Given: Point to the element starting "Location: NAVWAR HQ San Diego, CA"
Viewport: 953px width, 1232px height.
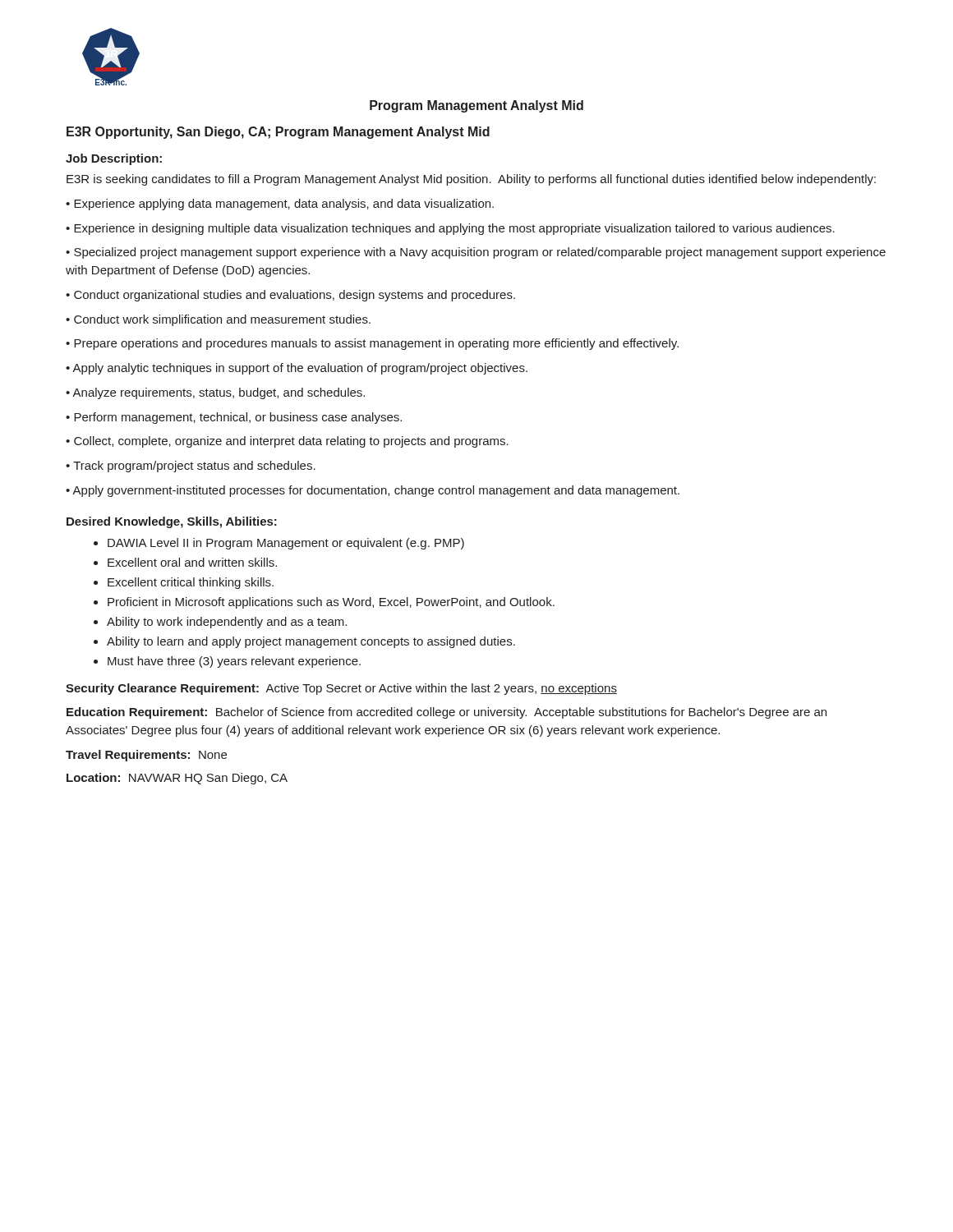Looking at the screenshot, I should click(177, 777).
